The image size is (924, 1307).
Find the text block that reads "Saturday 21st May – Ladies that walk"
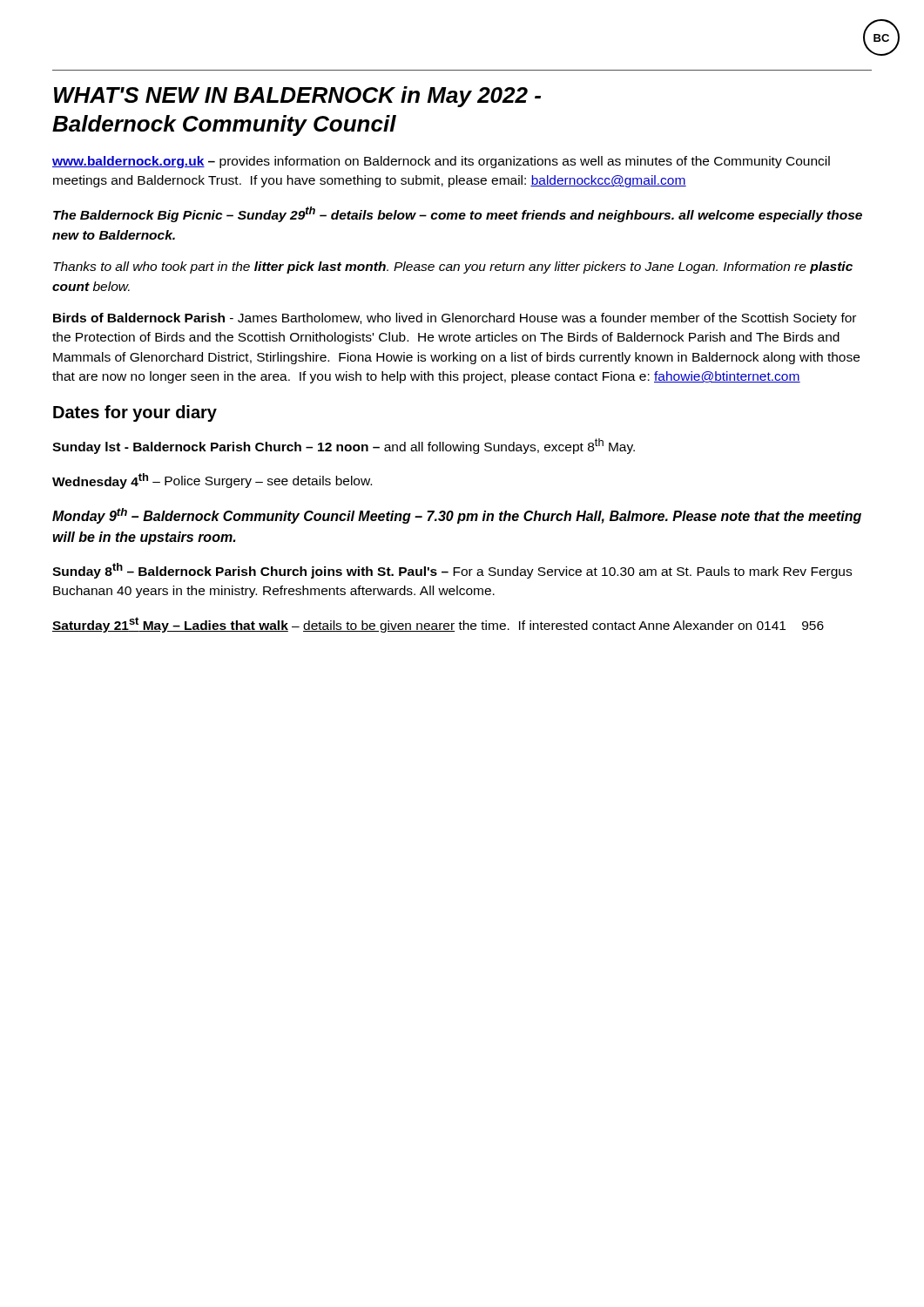pos(438,623)
